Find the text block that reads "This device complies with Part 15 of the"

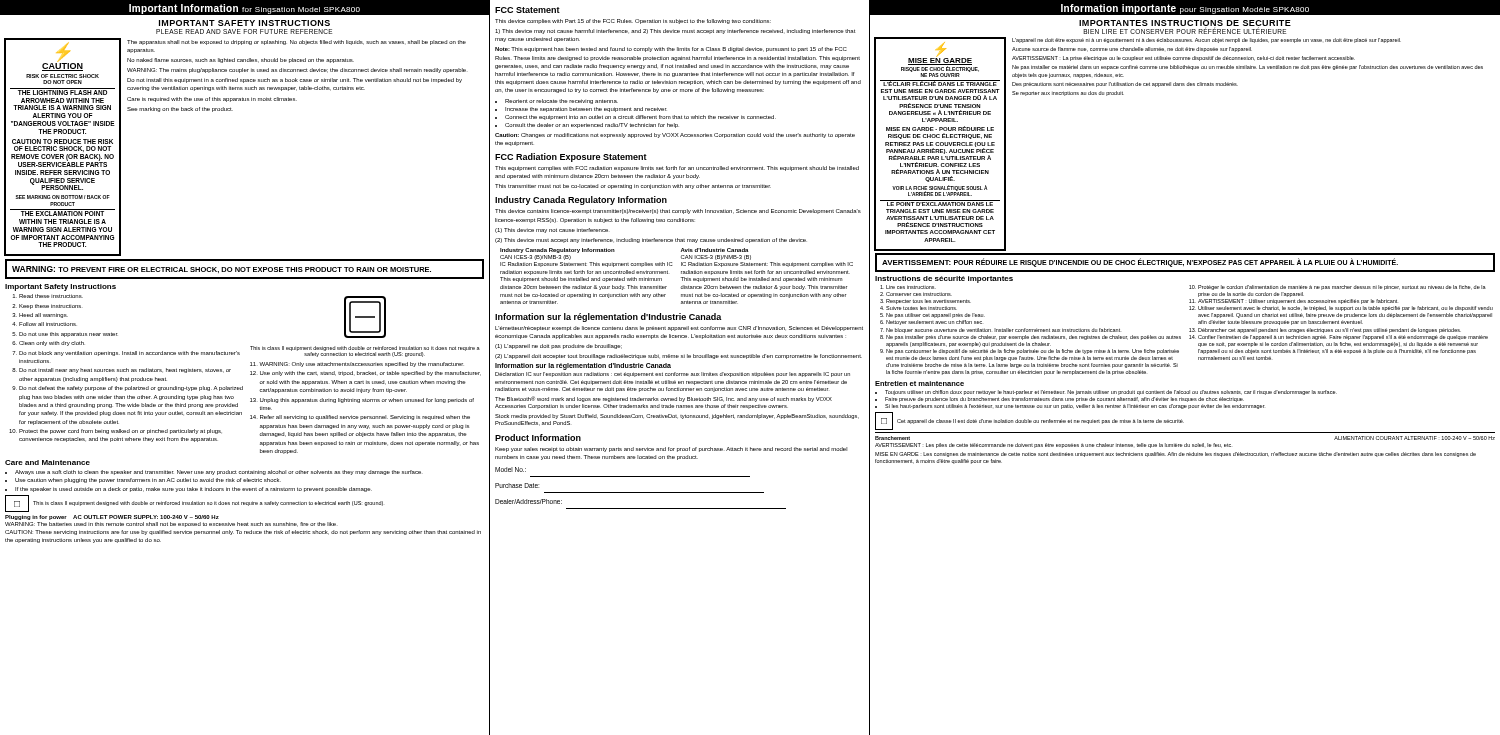pos(680,82)
